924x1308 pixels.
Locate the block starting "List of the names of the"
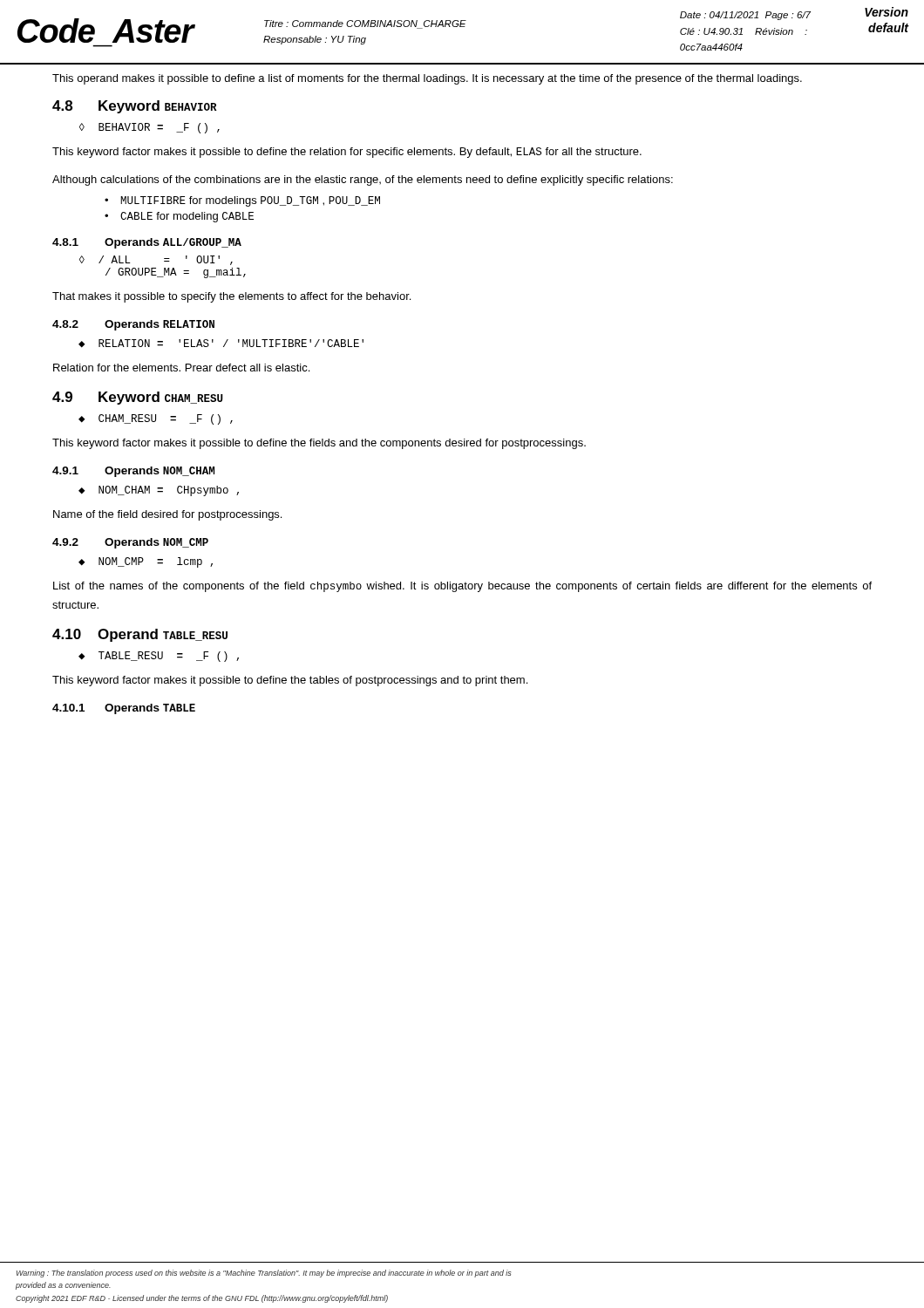pos(462,595)
